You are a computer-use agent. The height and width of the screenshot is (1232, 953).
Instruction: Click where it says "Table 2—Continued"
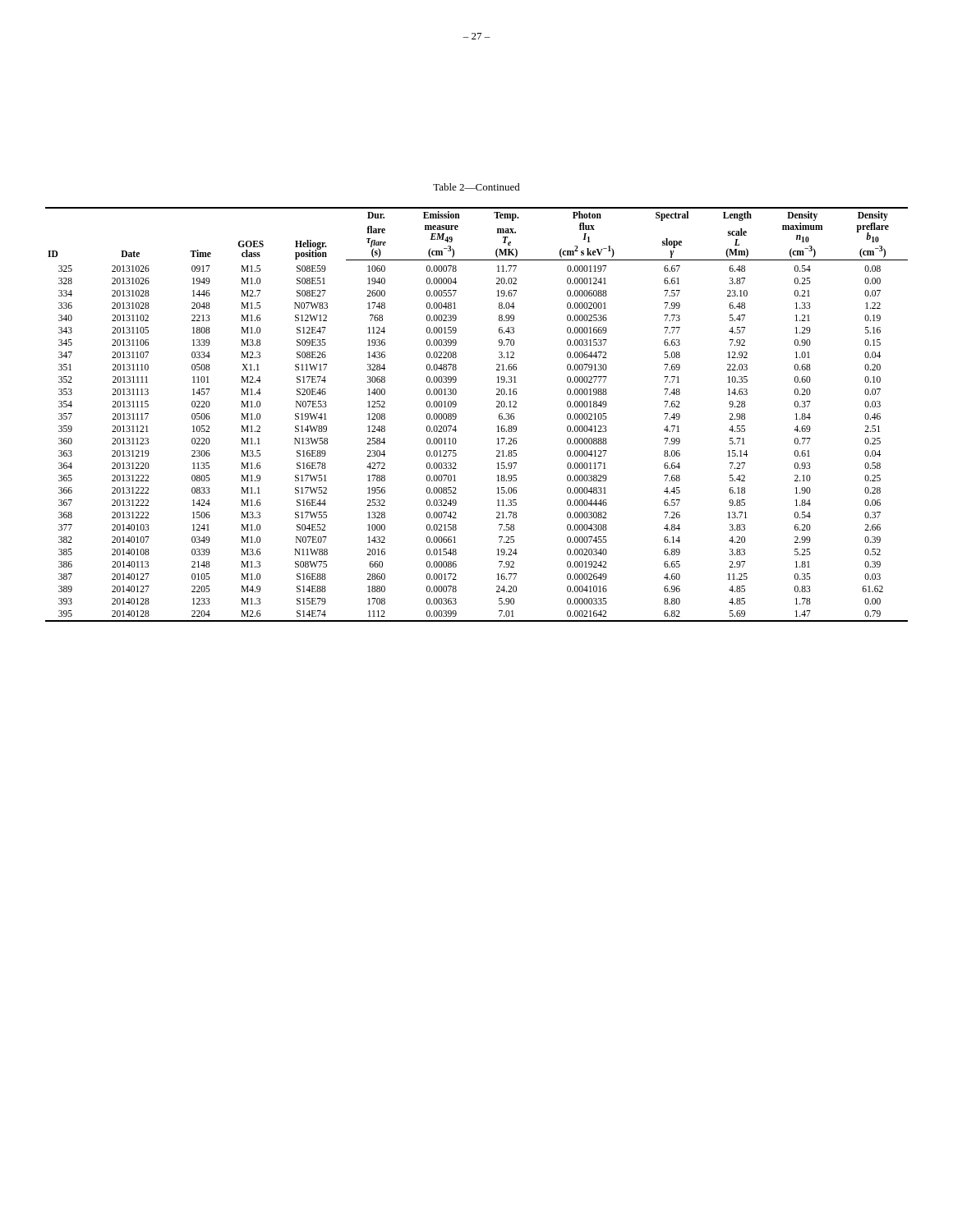[x=476, y=187]
